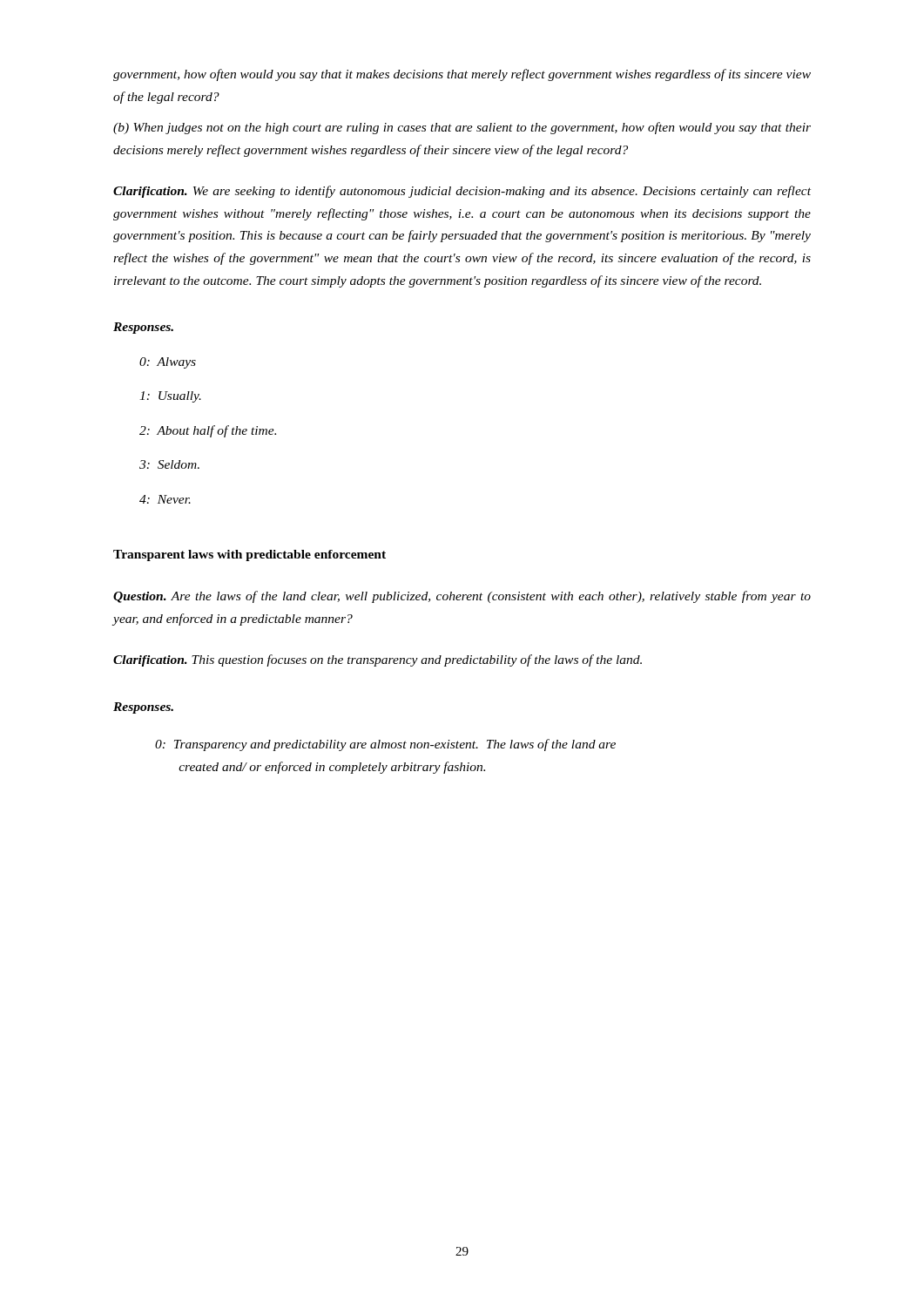Select the text block that says "Question. Are the laws of the land clear,"
This screenshot has height=1307, width=924.
click(462, 607)
